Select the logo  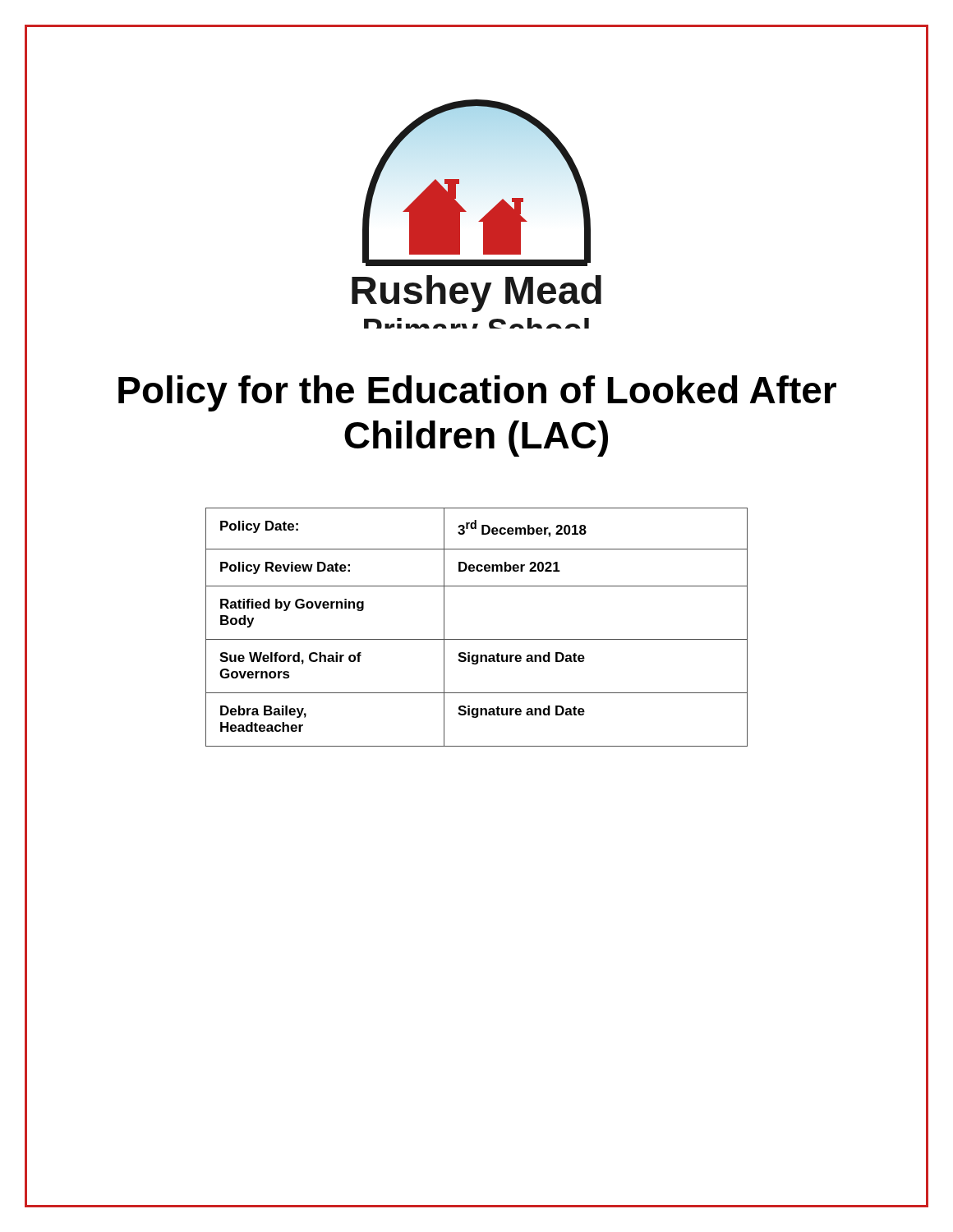click(476, 197)
